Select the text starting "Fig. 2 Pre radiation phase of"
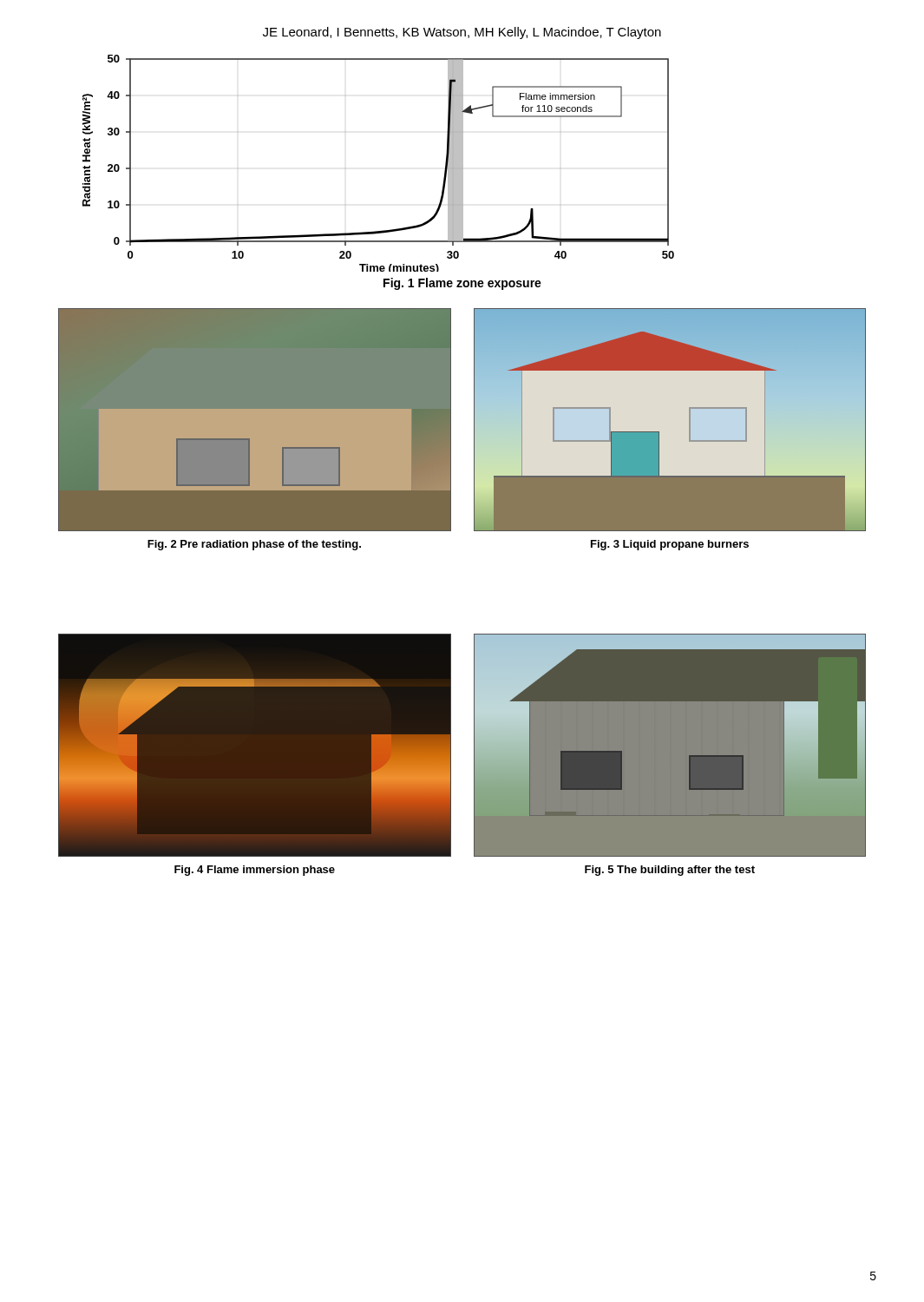 [254, 544]
